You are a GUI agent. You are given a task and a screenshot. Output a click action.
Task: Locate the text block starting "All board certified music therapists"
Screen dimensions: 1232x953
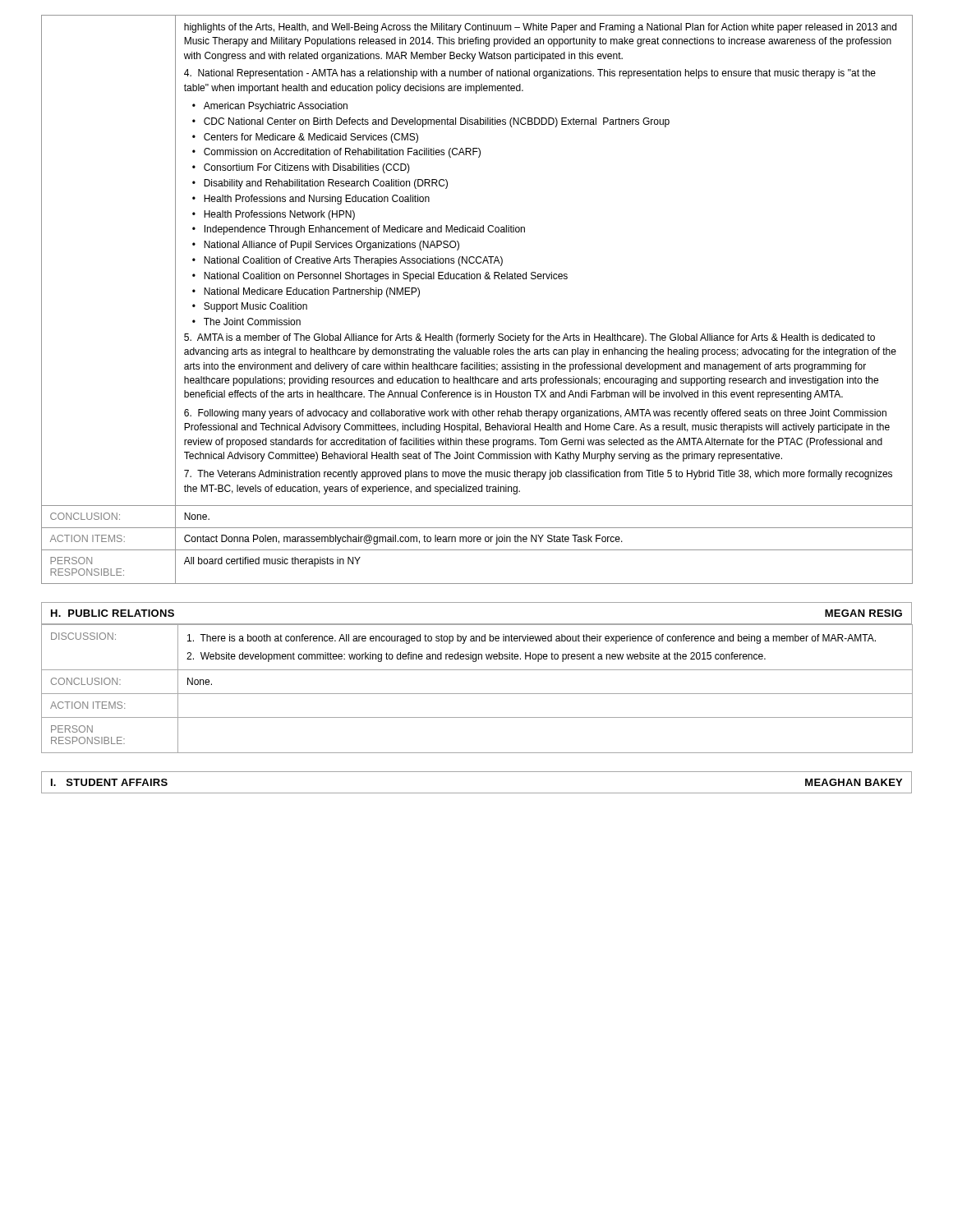pos(272,561)
